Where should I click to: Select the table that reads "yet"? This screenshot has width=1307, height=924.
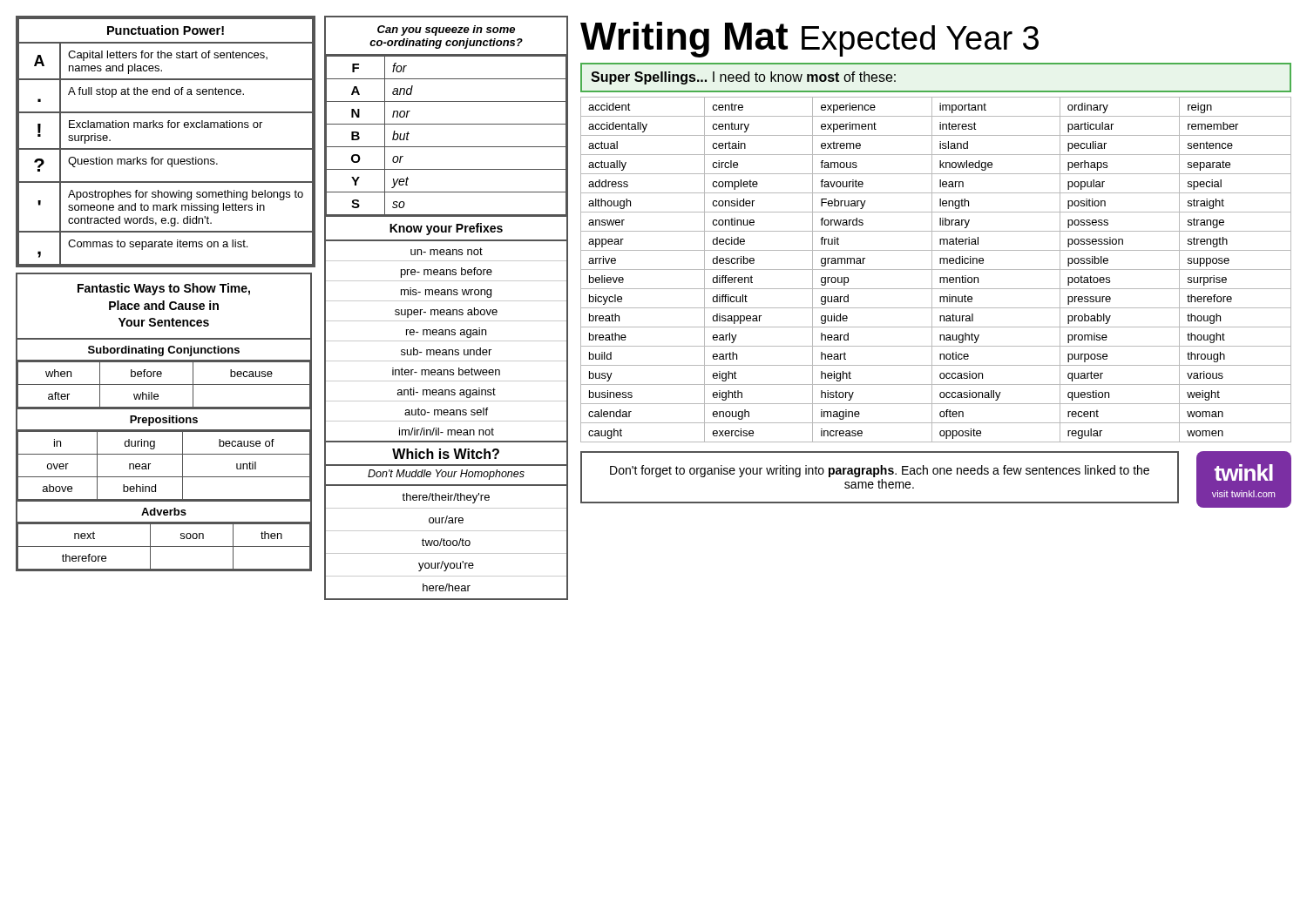tap(446, 116)
